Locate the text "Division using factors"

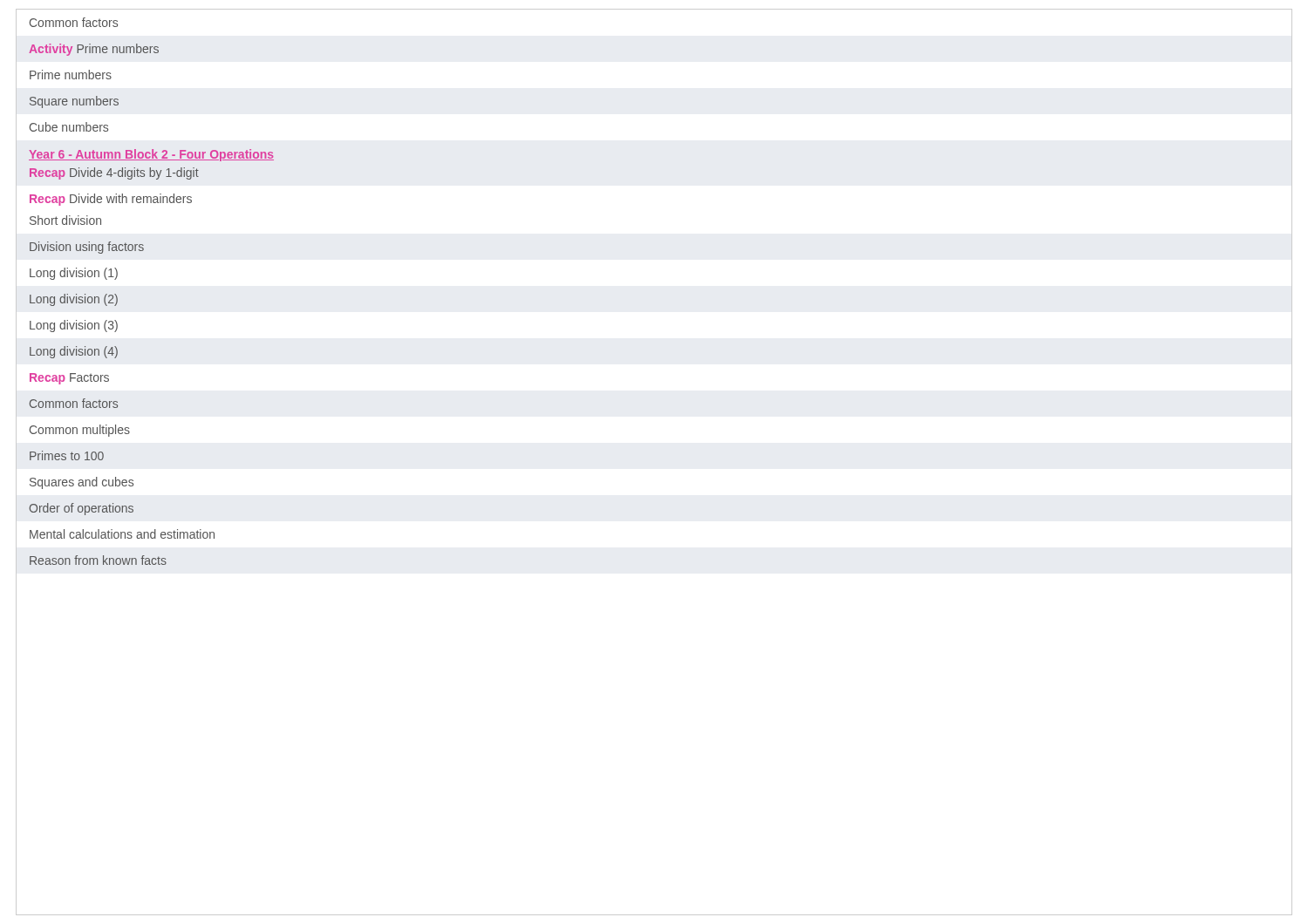point(86,247)
